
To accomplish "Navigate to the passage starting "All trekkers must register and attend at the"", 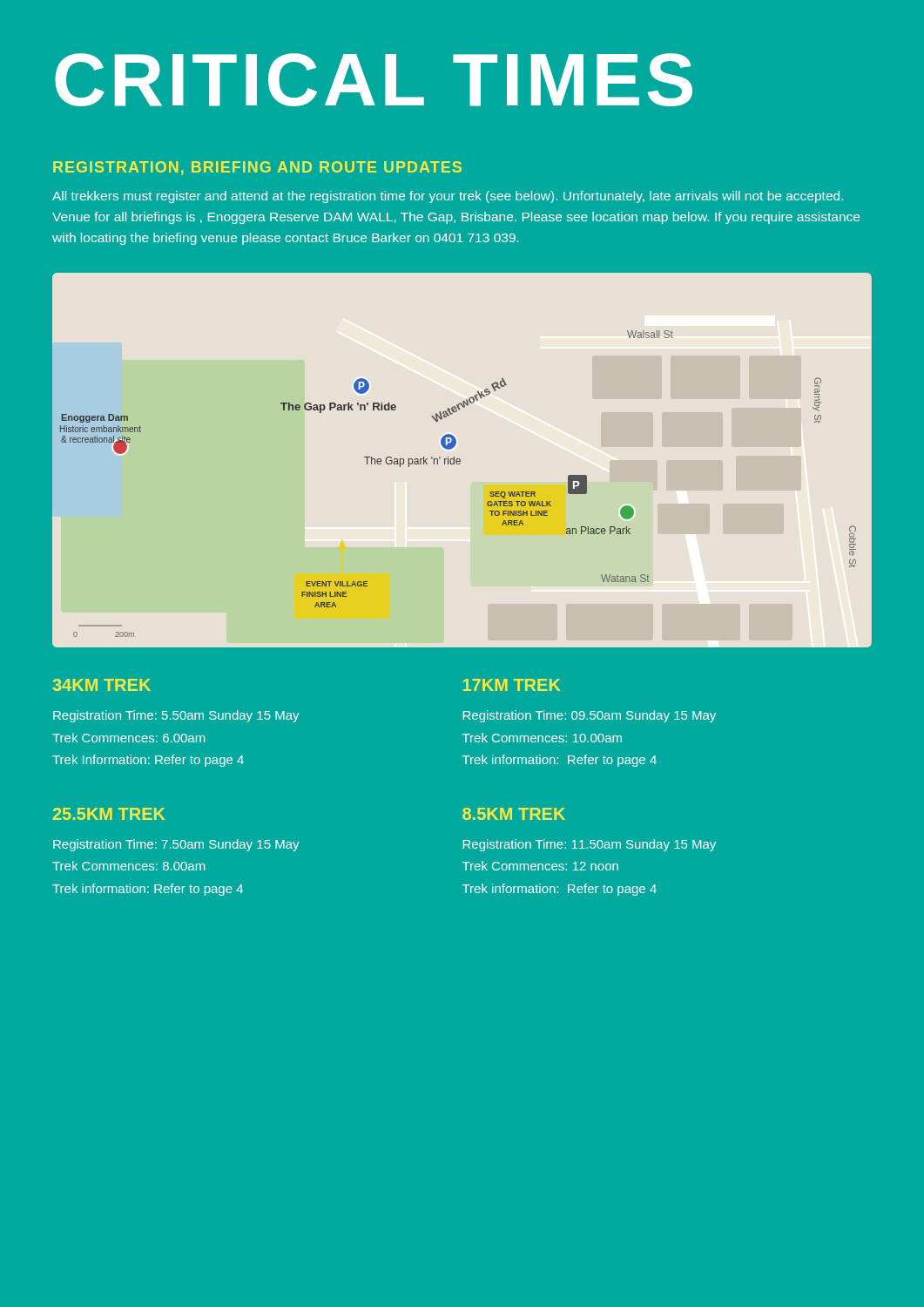I will point(462,217).
